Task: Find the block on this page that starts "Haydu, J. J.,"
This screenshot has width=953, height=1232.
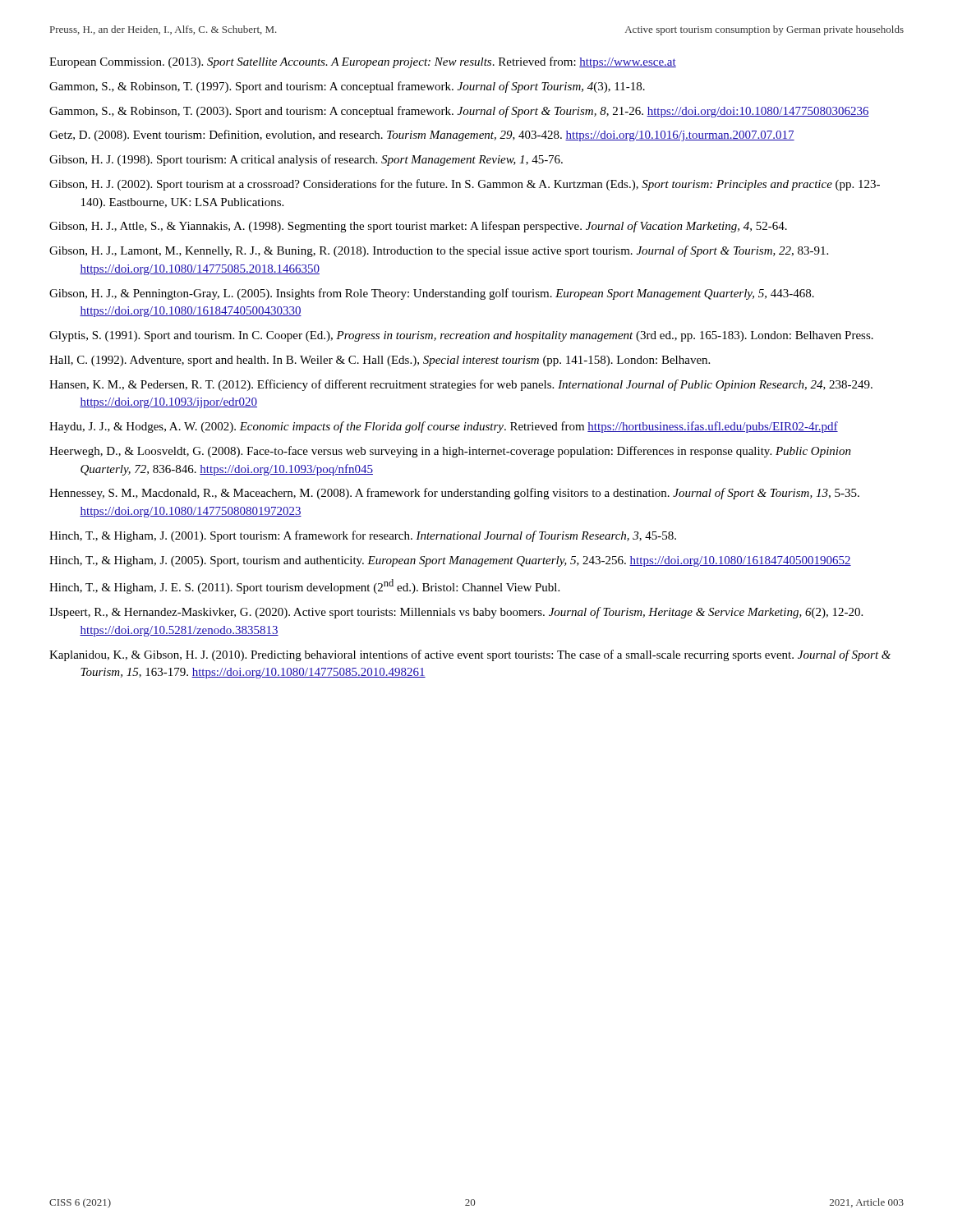Action: [x=443, y=426]
